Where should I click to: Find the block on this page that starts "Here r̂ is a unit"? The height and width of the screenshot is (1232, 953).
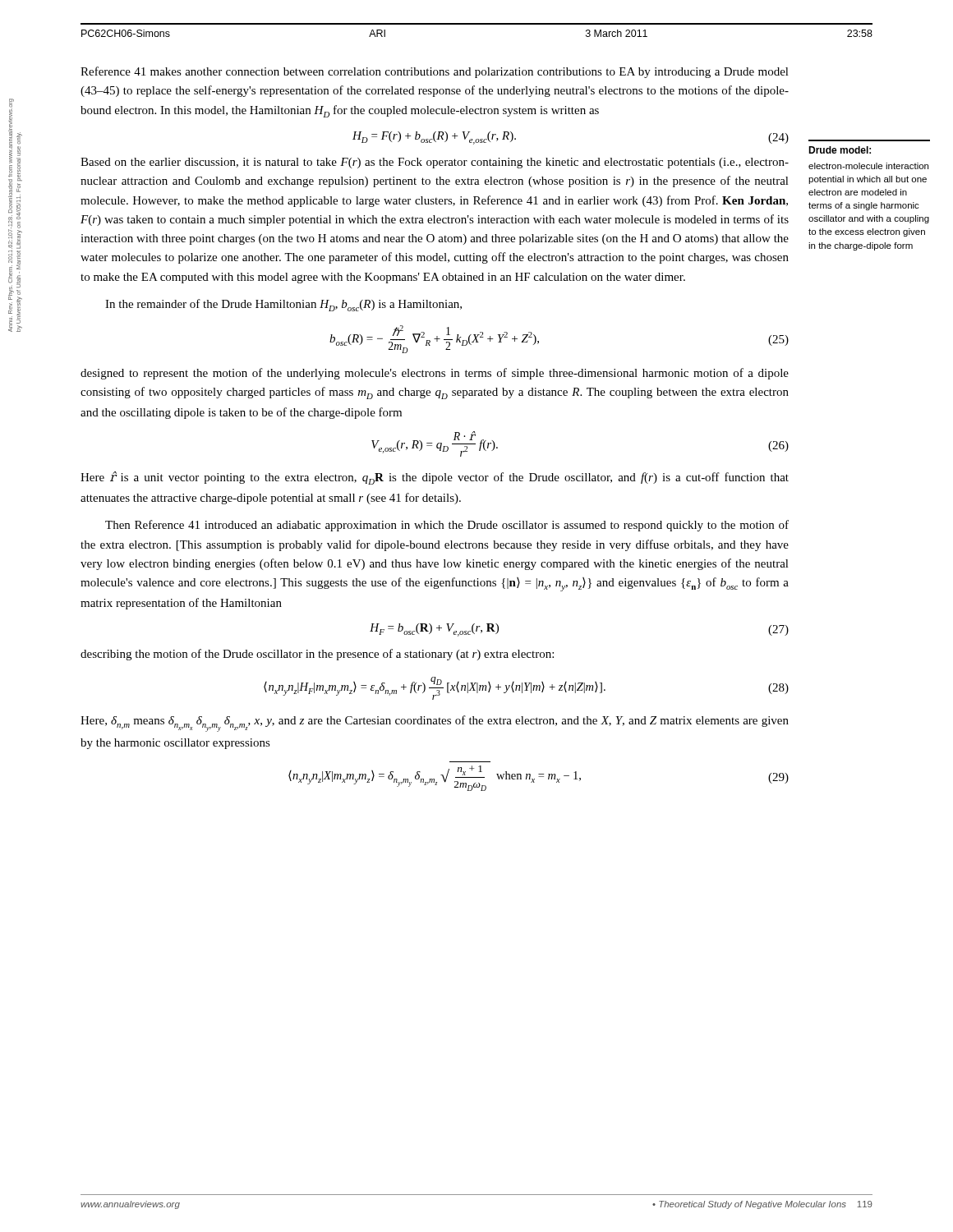click(x=435, y=488)
